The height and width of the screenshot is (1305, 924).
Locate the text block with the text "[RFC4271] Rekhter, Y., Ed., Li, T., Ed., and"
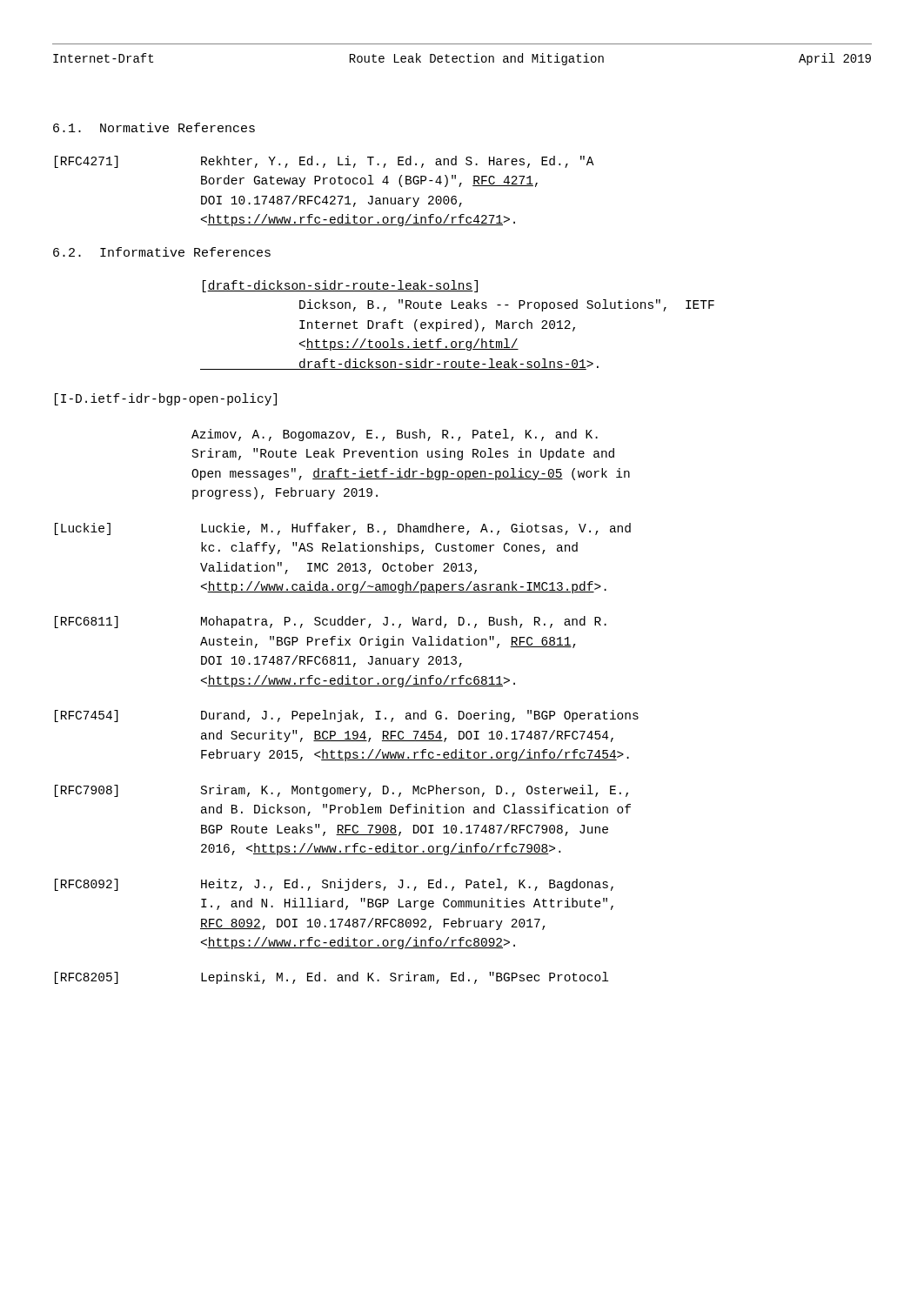click(462, 191)
